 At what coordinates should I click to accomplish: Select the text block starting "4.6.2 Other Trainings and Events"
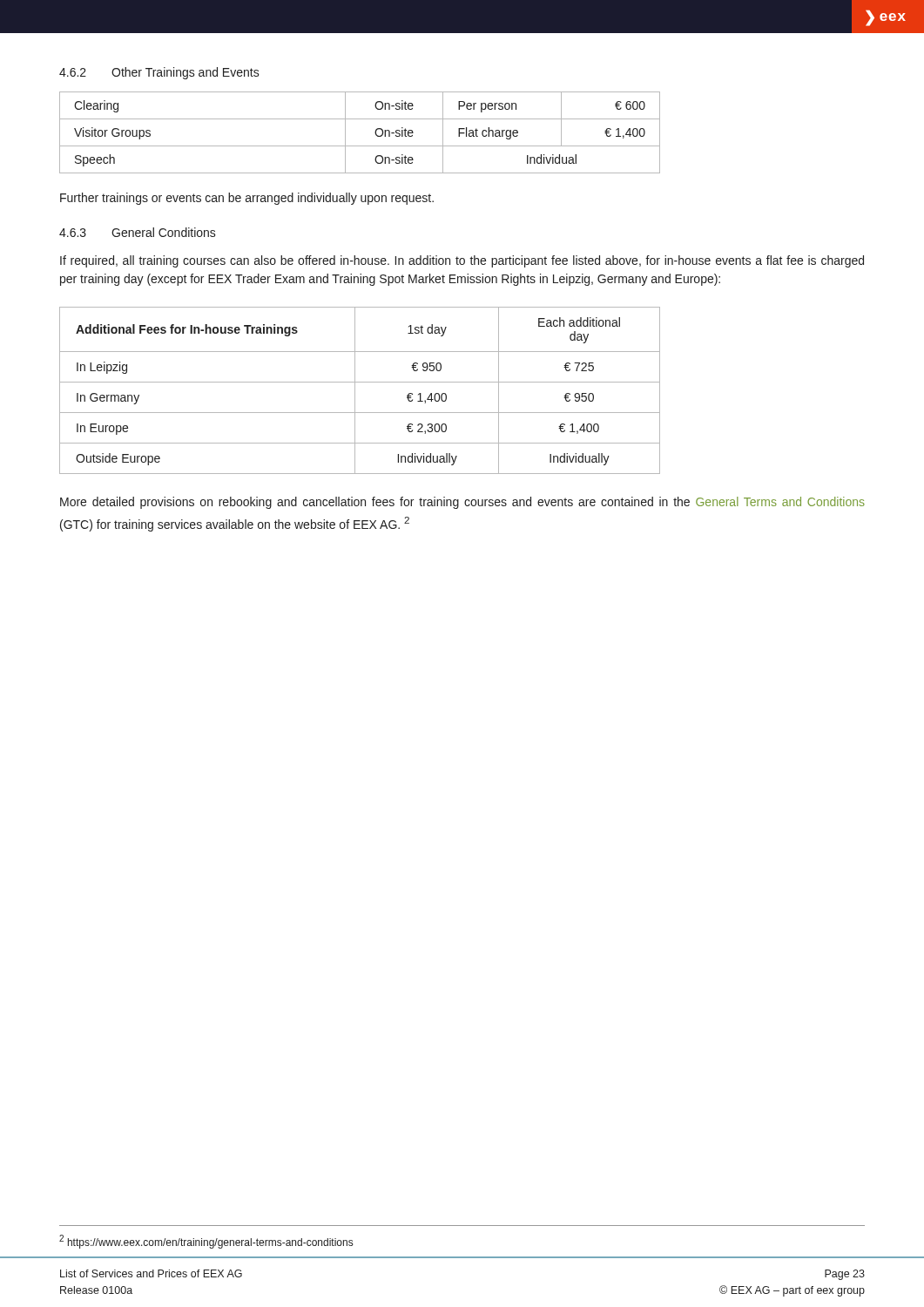pos(159,72)
